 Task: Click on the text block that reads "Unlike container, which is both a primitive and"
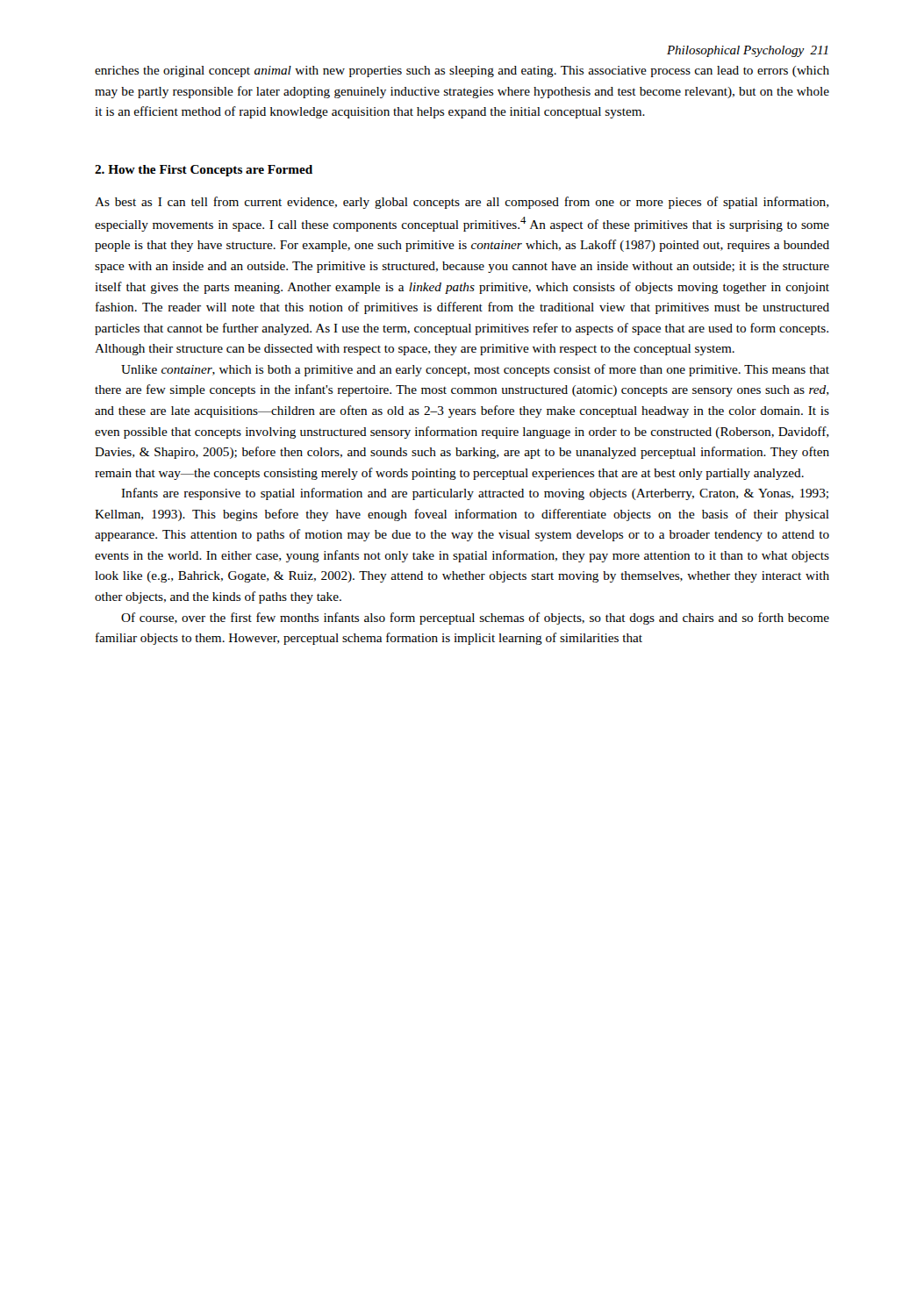462,421
